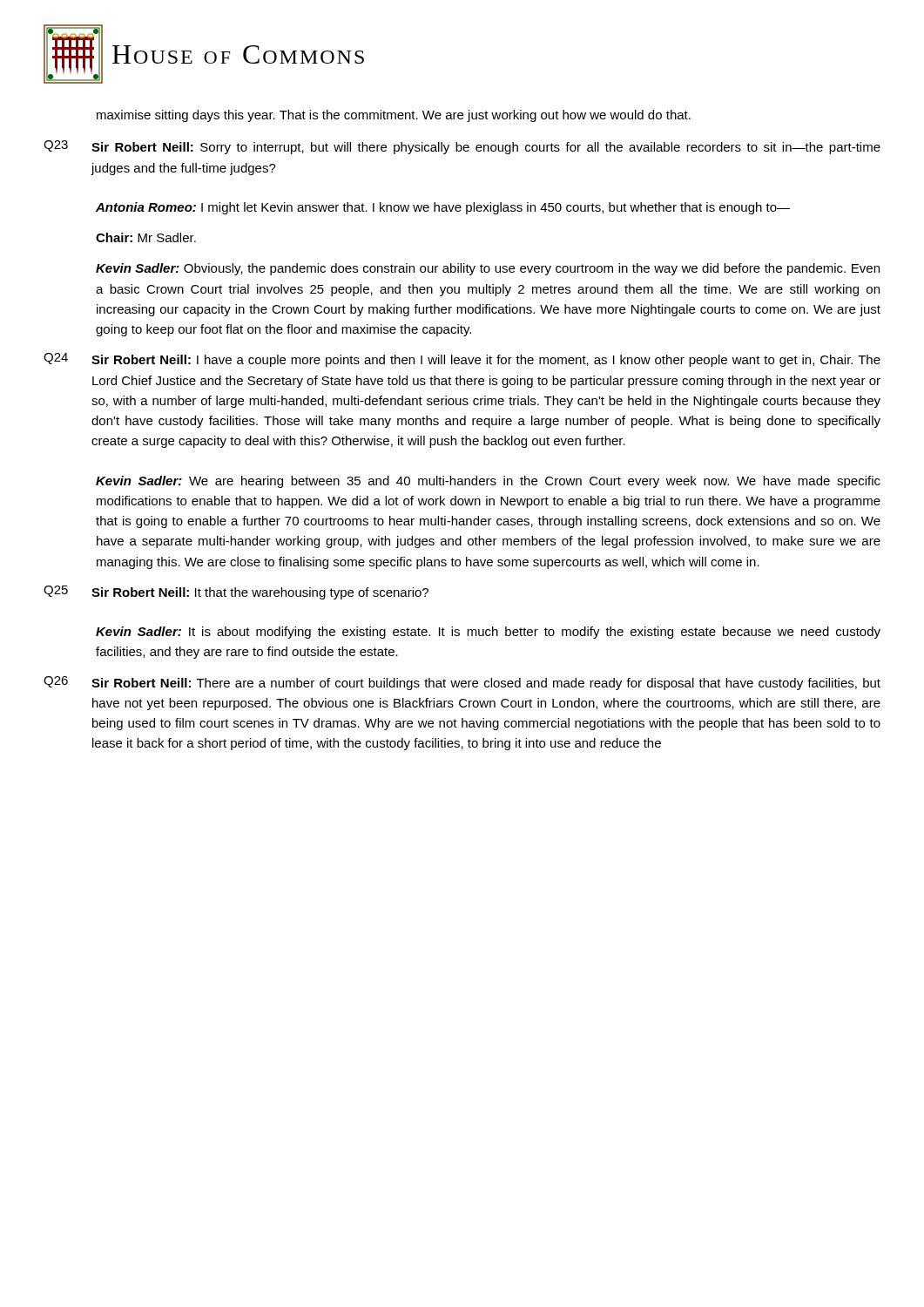924x1307 pixels.
Task: Click on the text block with the text "maximise sitting days this"
Action: pyautogui.click(x=394, y=115)
